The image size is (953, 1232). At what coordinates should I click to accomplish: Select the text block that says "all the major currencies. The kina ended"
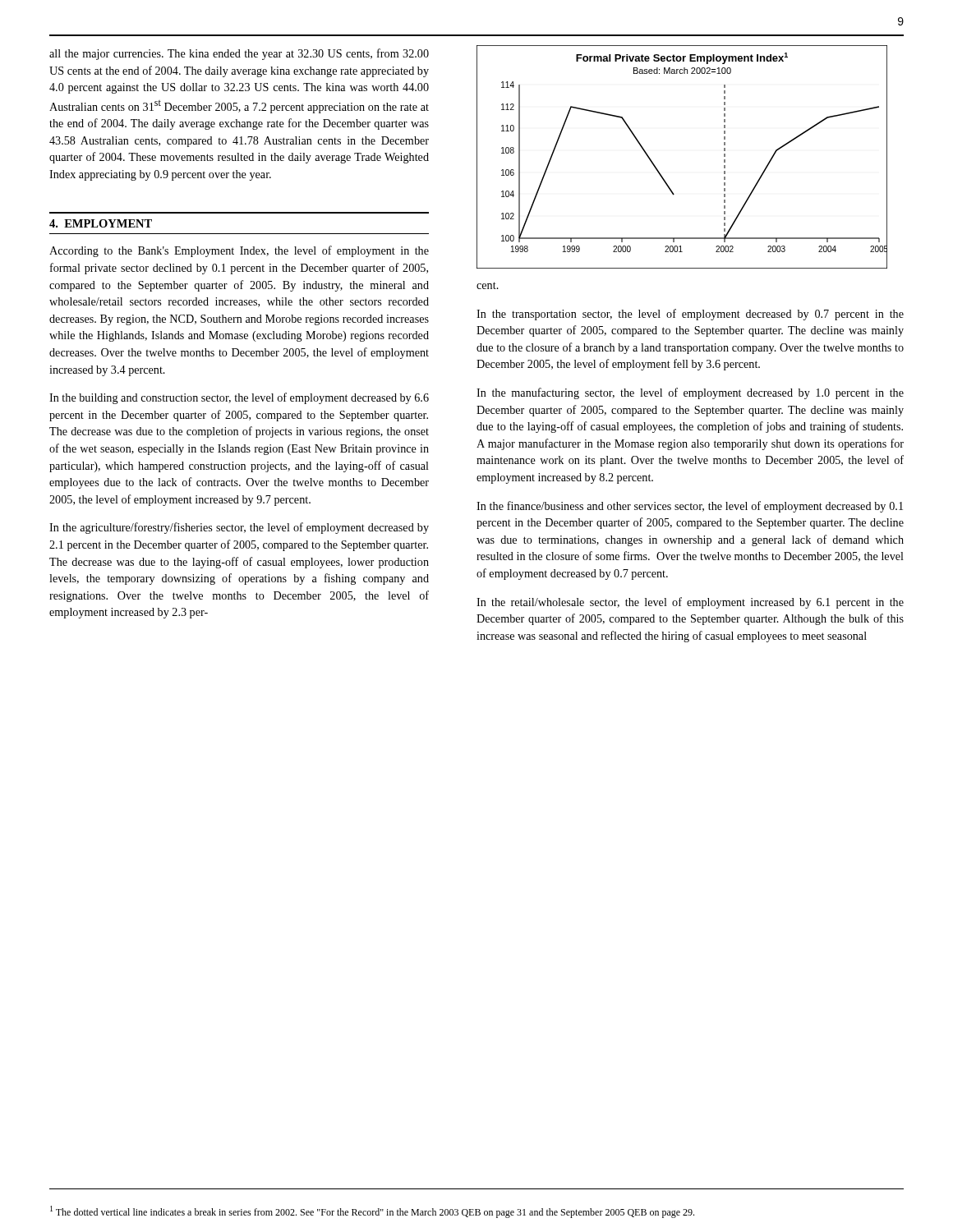click(x=239, y=114)
